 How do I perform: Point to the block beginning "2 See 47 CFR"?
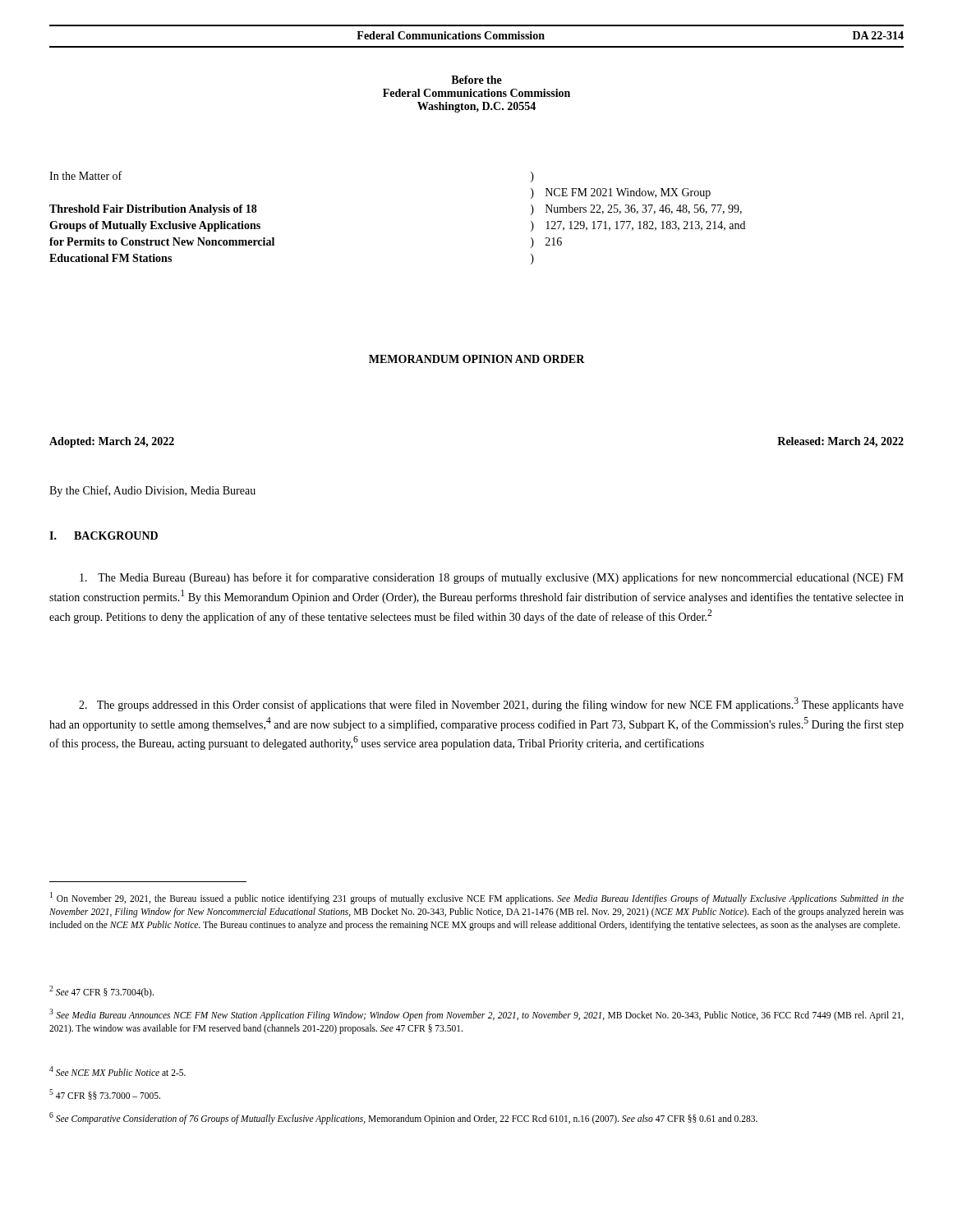pyautogui.click(x=101, y=992)
